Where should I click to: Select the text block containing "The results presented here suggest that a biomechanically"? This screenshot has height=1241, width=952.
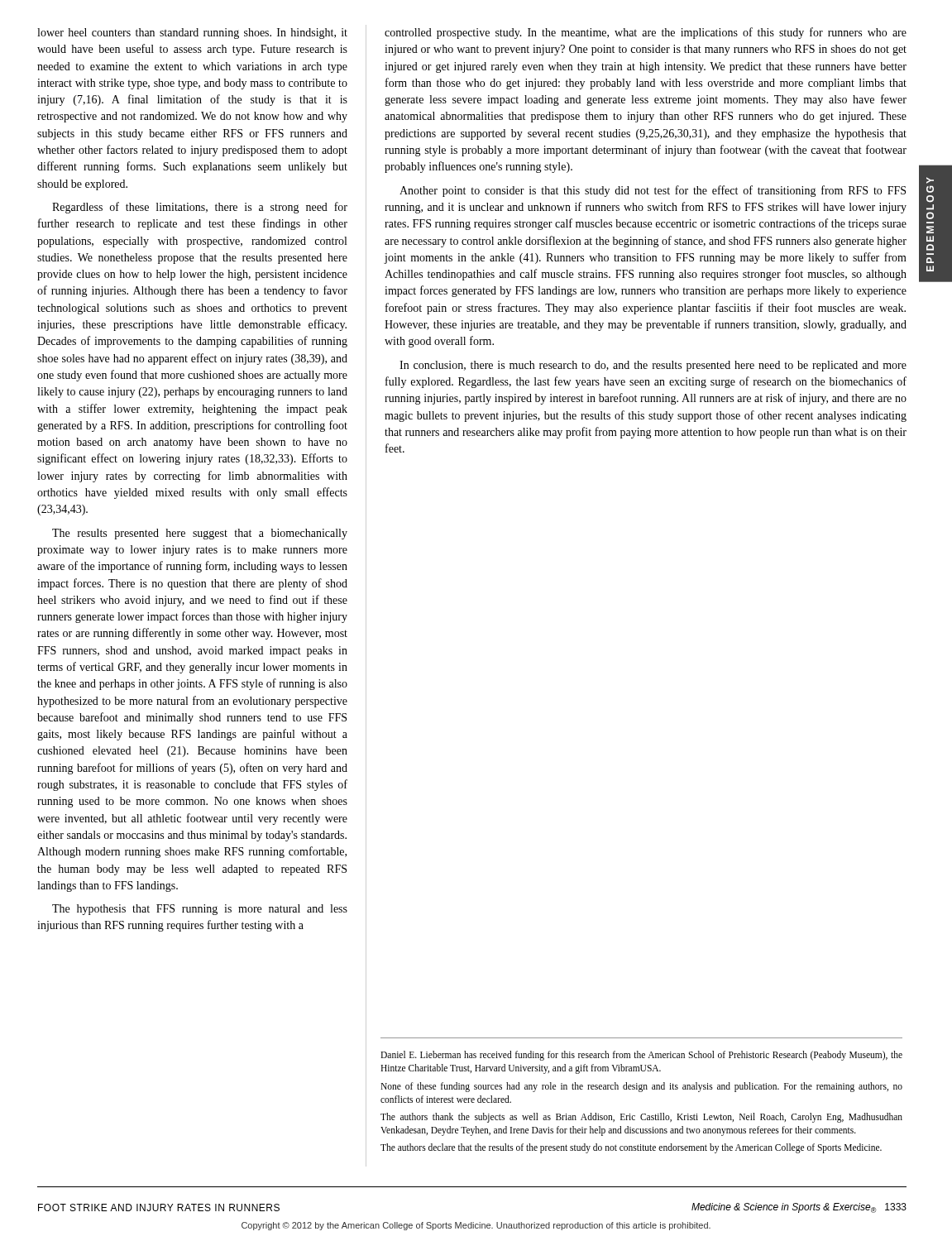(192, 710)
